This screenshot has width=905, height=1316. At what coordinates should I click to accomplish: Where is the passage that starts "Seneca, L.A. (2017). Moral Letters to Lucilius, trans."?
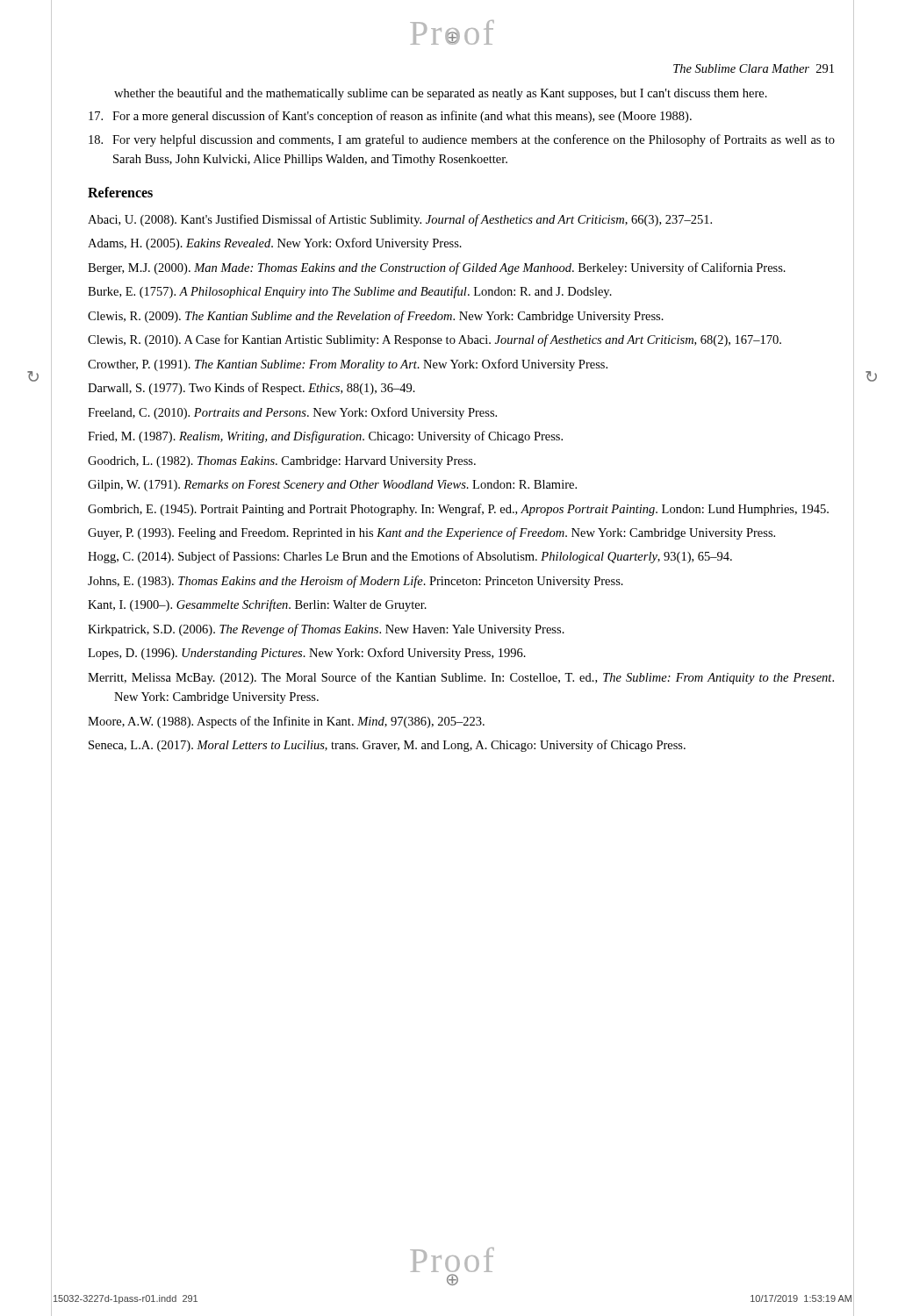coord(387,745)
